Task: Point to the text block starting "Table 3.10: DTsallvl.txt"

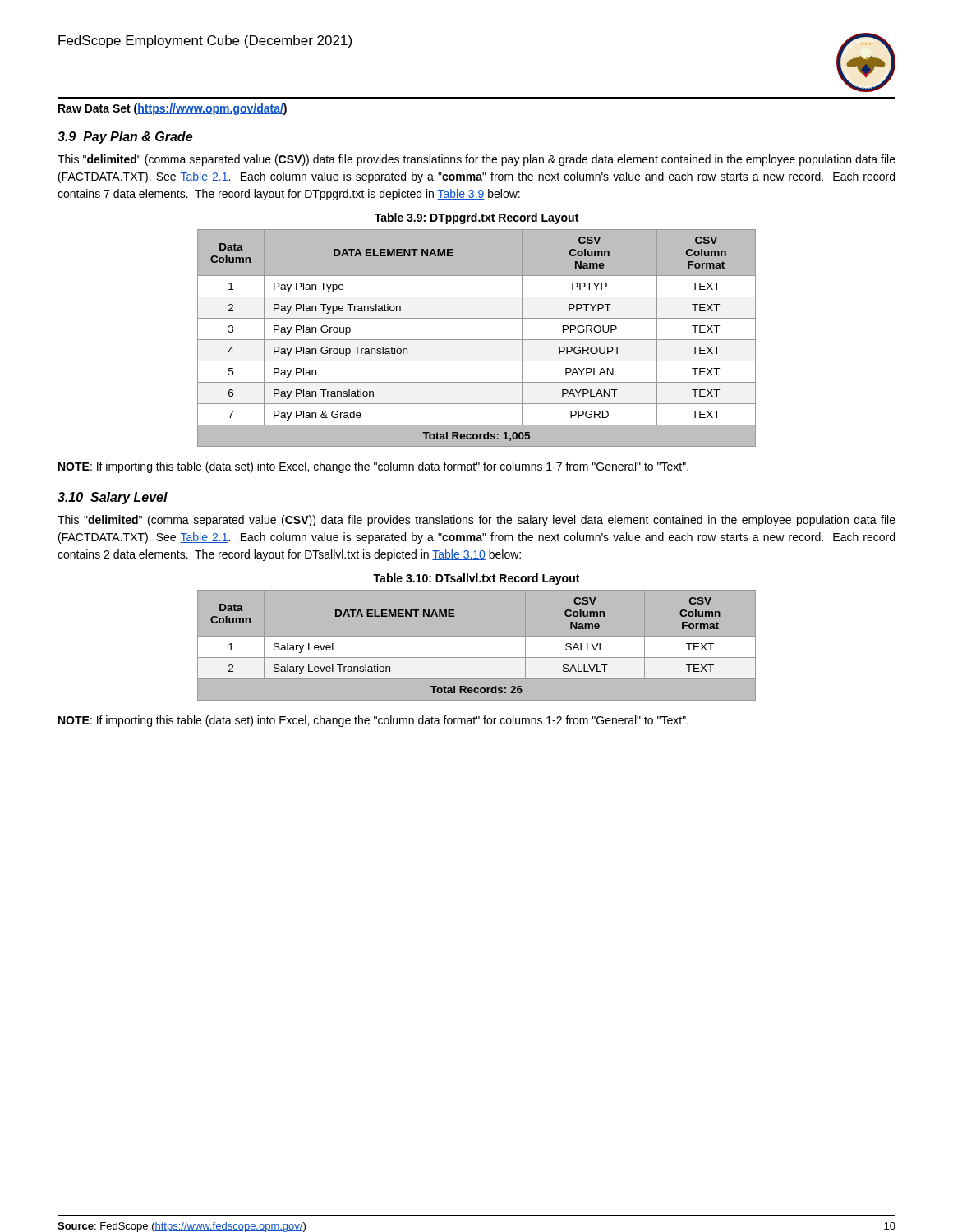Action: (x=476, y=578)
